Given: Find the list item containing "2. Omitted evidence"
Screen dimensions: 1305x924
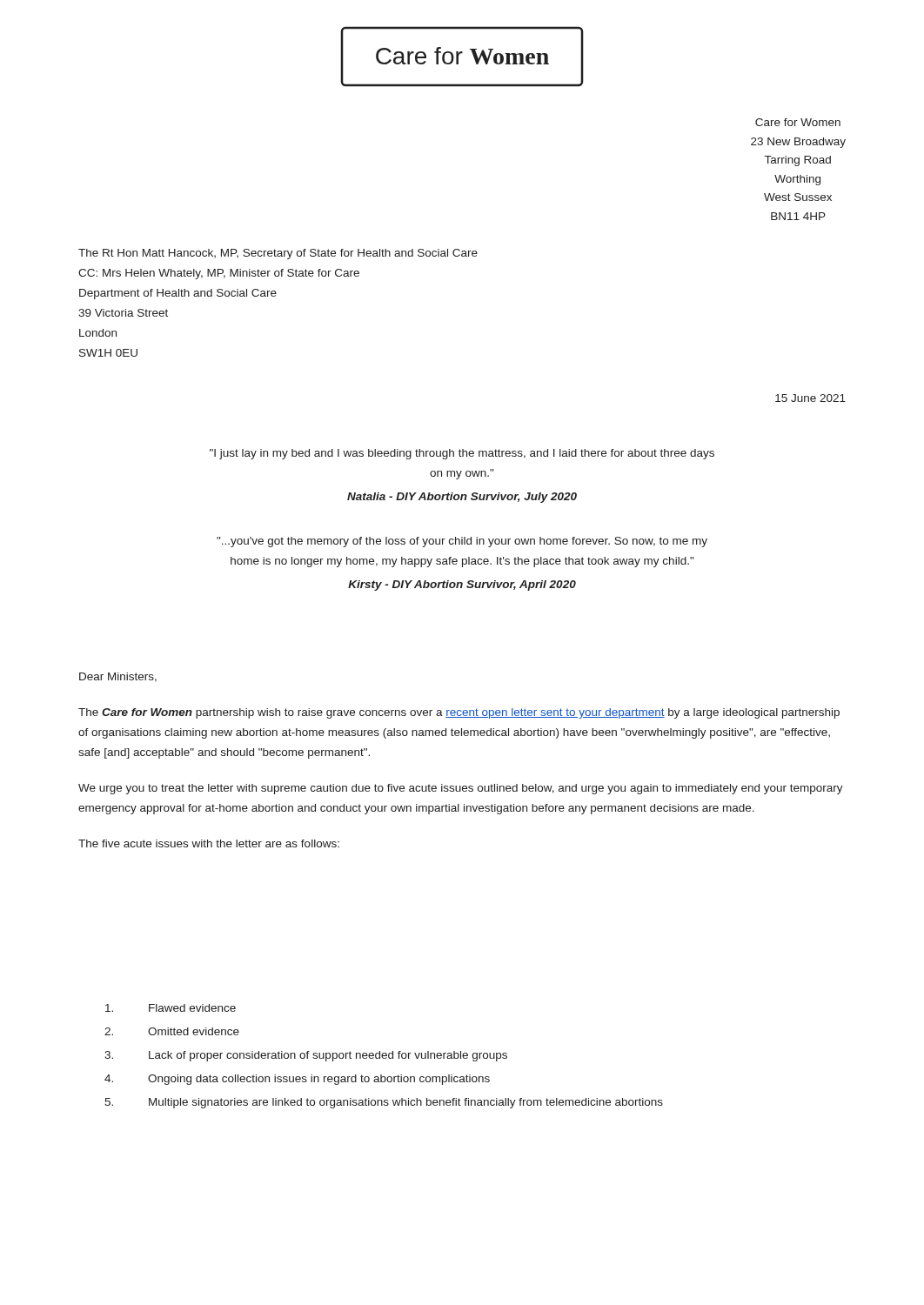Looking at the screenshot, I should [159, 1032].
